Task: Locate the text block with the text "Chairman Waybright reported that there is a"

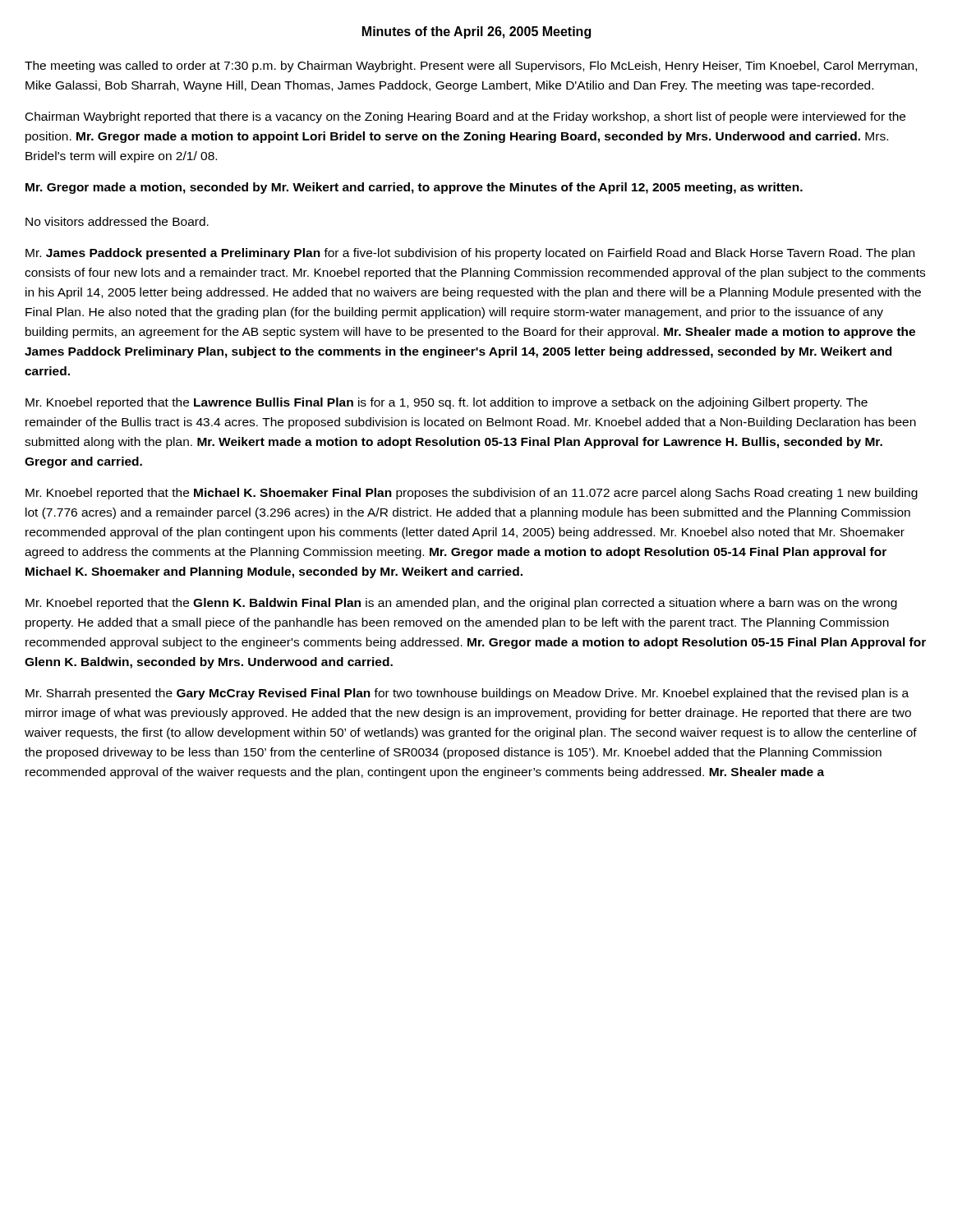Action: tap(465, 136)
